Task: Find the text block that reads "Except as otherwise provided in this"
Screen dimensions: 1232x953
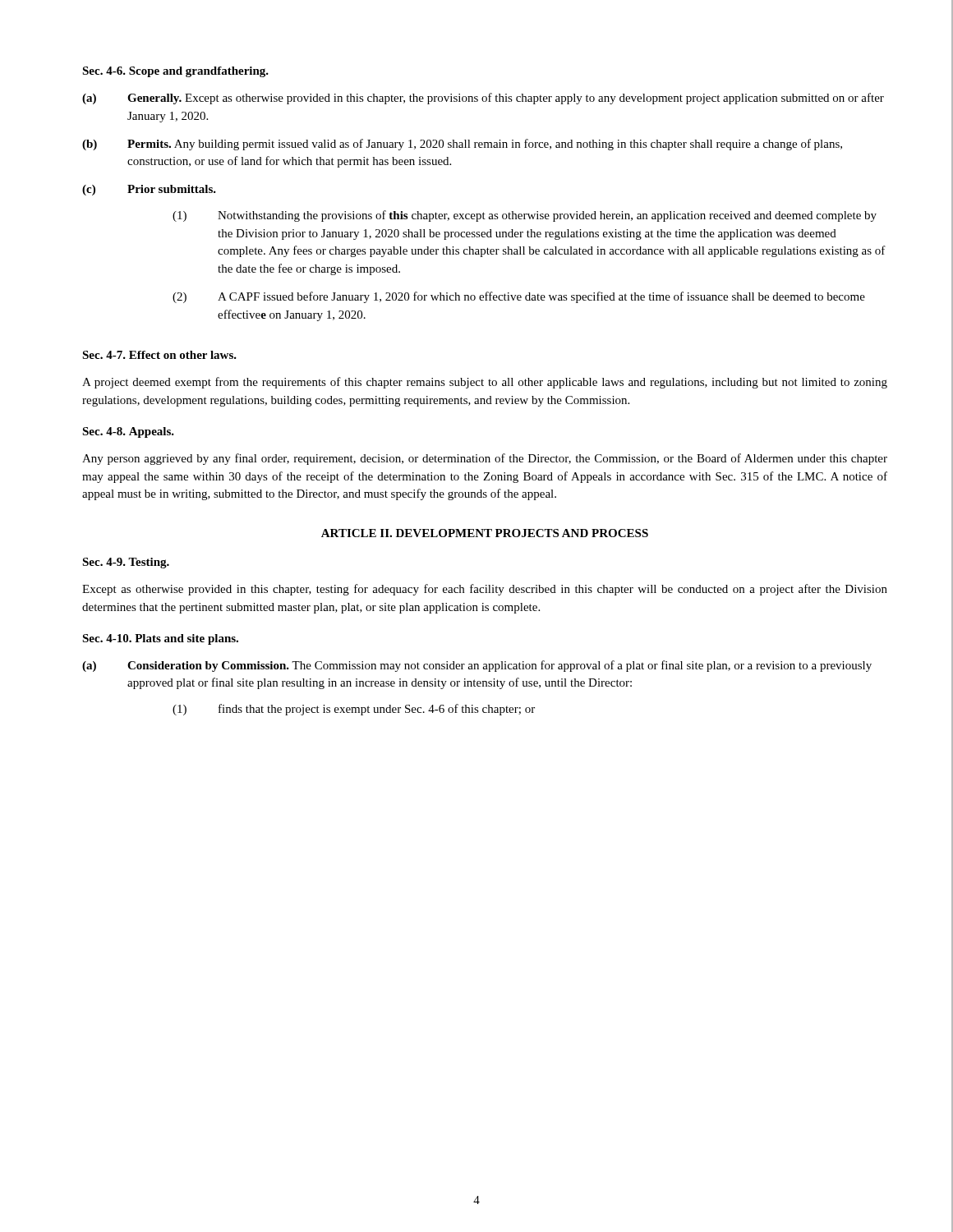Action: point(485,598)
